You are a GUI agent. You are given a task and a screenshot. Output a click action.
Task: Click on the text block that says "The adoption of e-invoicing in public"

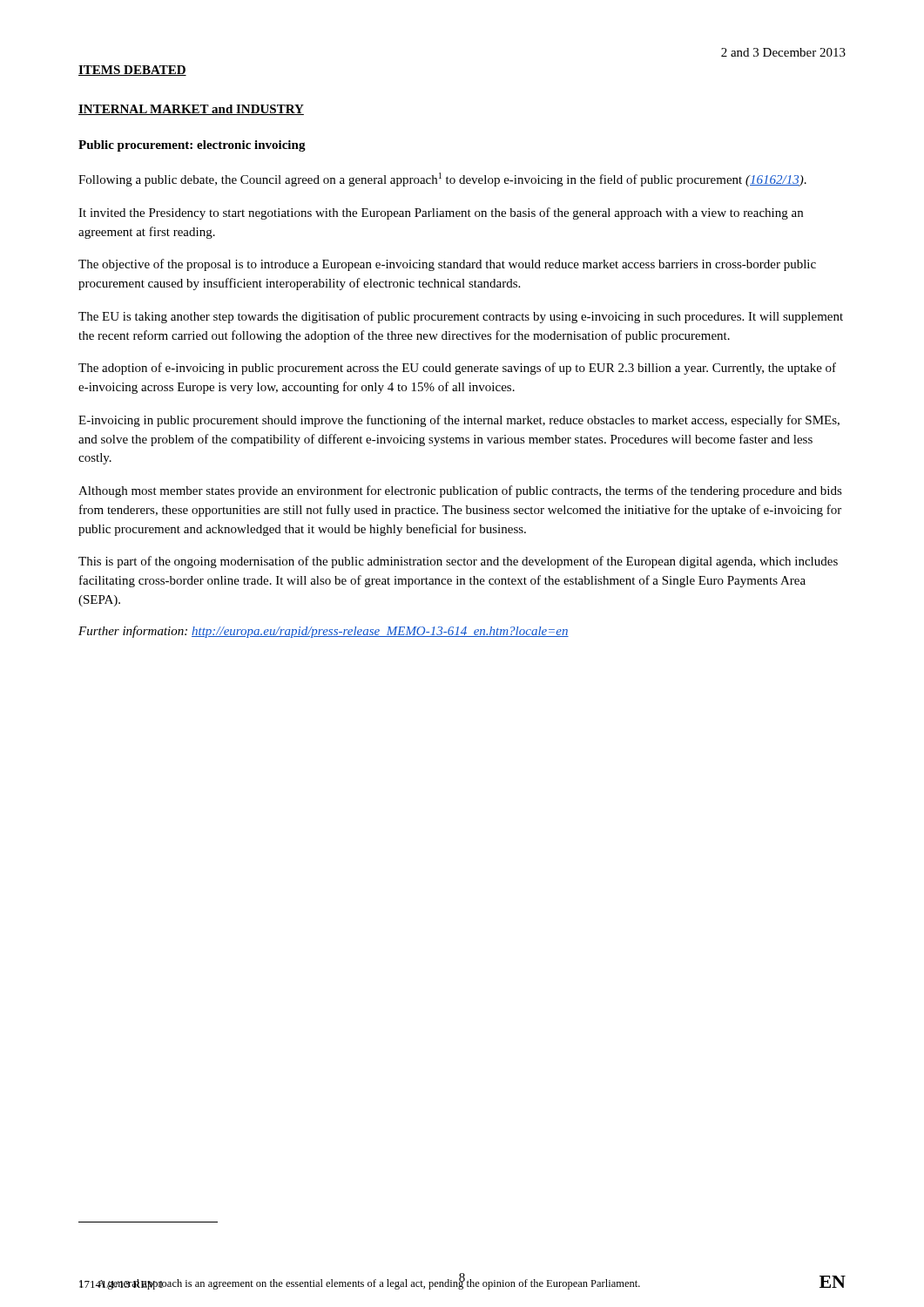click(457, 377)
